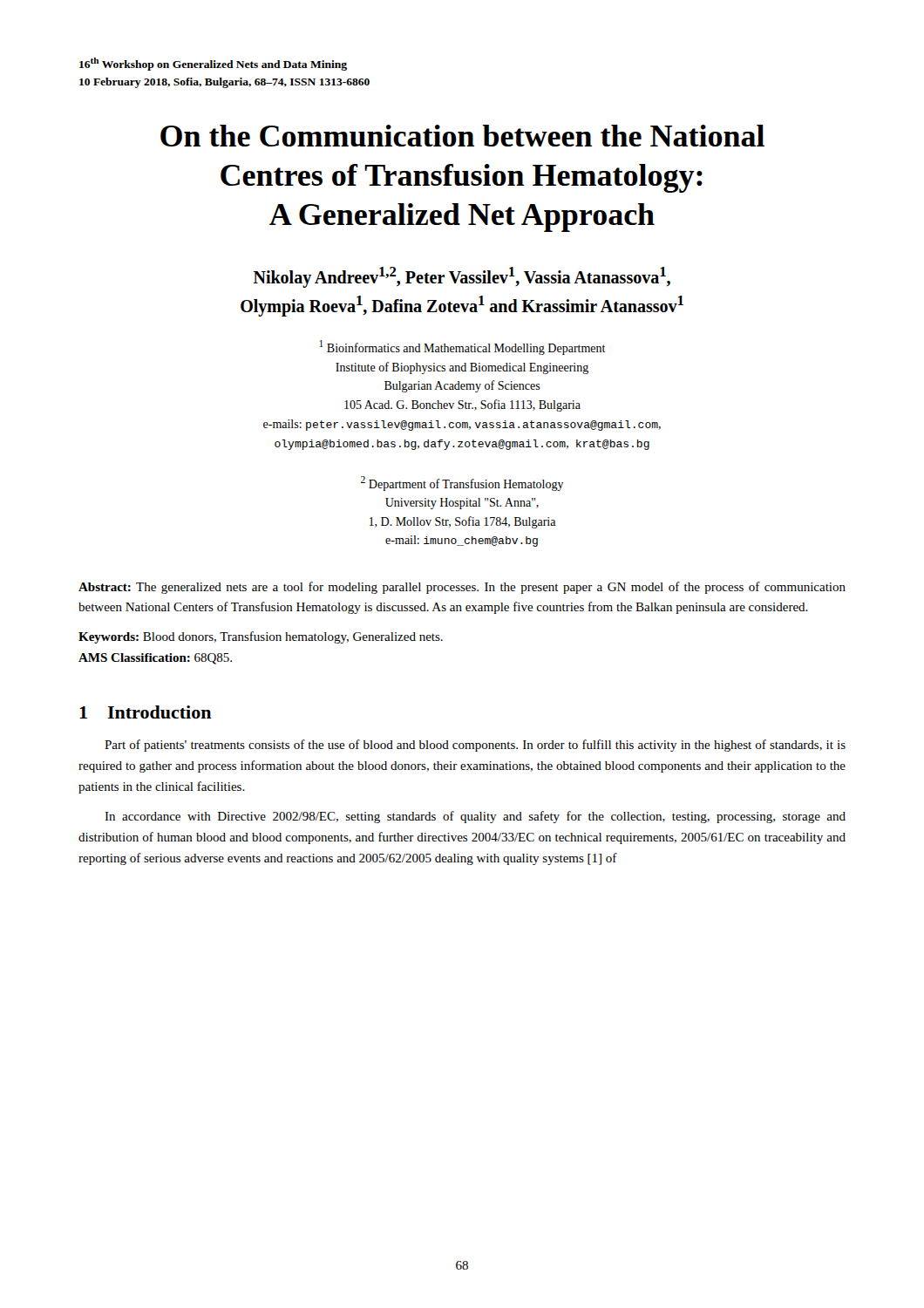Locate the title

pyautogui.click(x=462, y=176)
